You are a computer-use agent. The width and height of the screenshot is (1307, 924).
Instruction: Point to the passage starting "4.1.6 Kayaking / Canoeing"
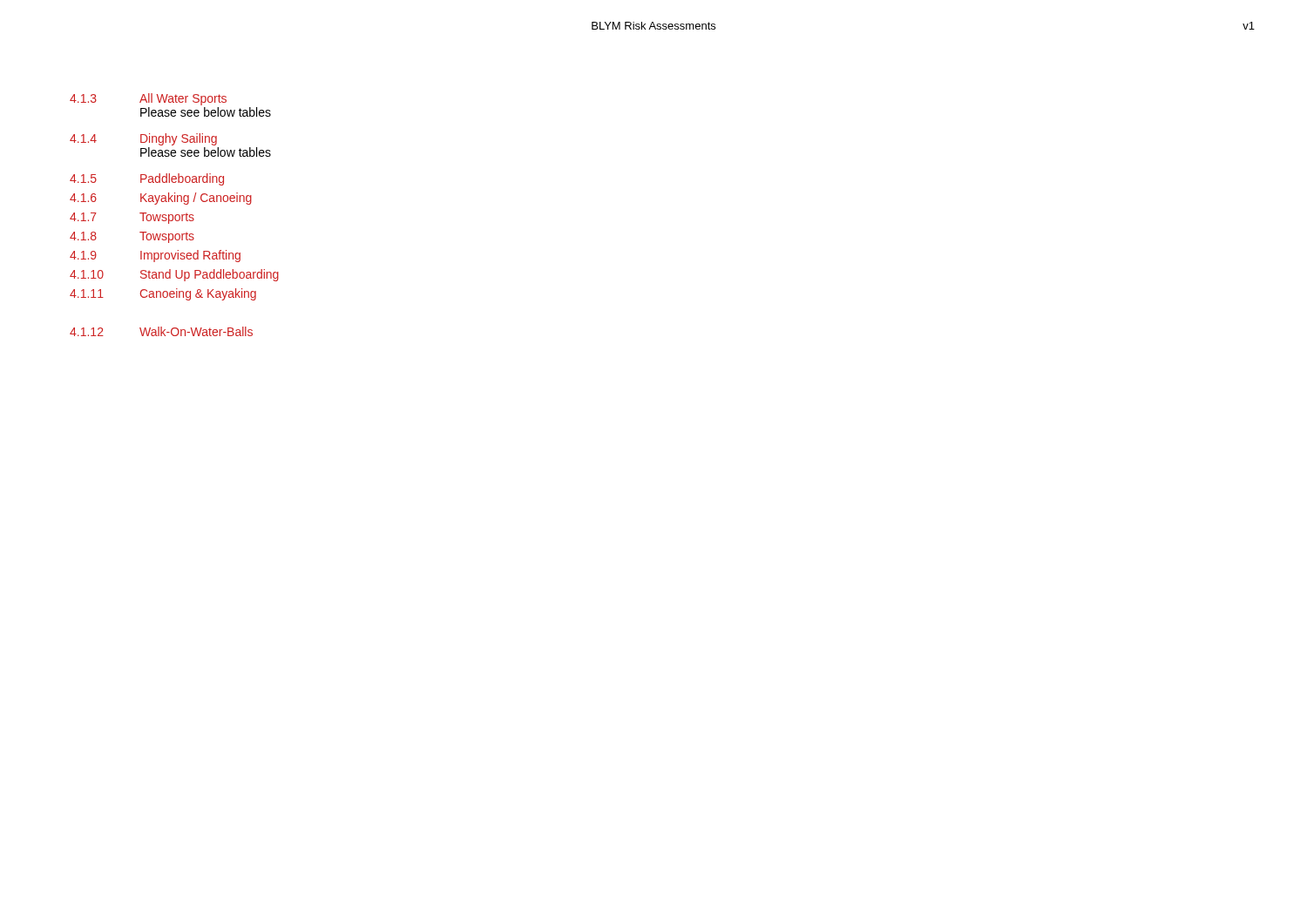click(161, 198)
